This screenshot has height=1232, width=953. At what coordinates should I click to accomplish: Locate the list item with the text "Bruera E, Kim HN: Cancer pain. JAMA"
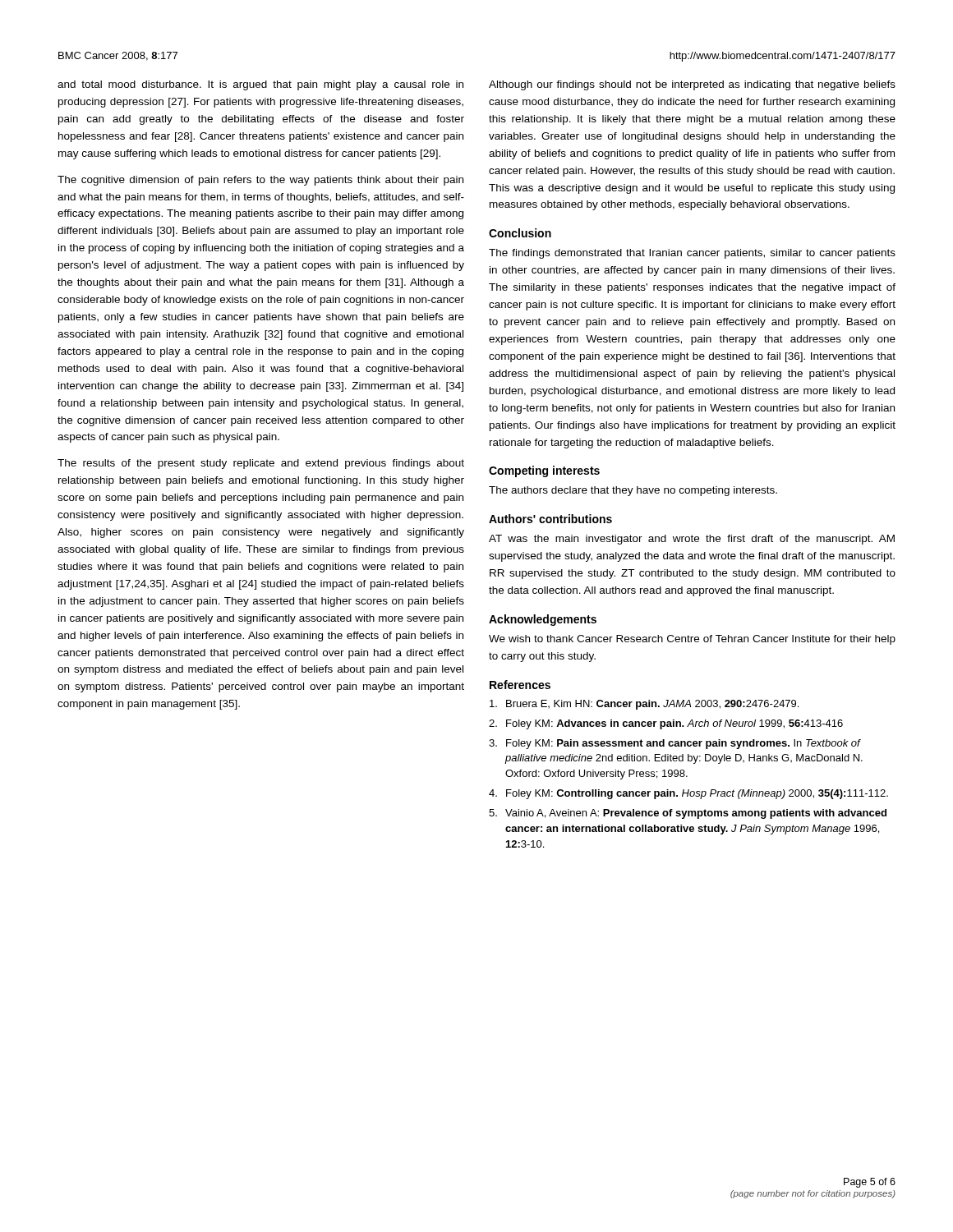click(644, 704)
